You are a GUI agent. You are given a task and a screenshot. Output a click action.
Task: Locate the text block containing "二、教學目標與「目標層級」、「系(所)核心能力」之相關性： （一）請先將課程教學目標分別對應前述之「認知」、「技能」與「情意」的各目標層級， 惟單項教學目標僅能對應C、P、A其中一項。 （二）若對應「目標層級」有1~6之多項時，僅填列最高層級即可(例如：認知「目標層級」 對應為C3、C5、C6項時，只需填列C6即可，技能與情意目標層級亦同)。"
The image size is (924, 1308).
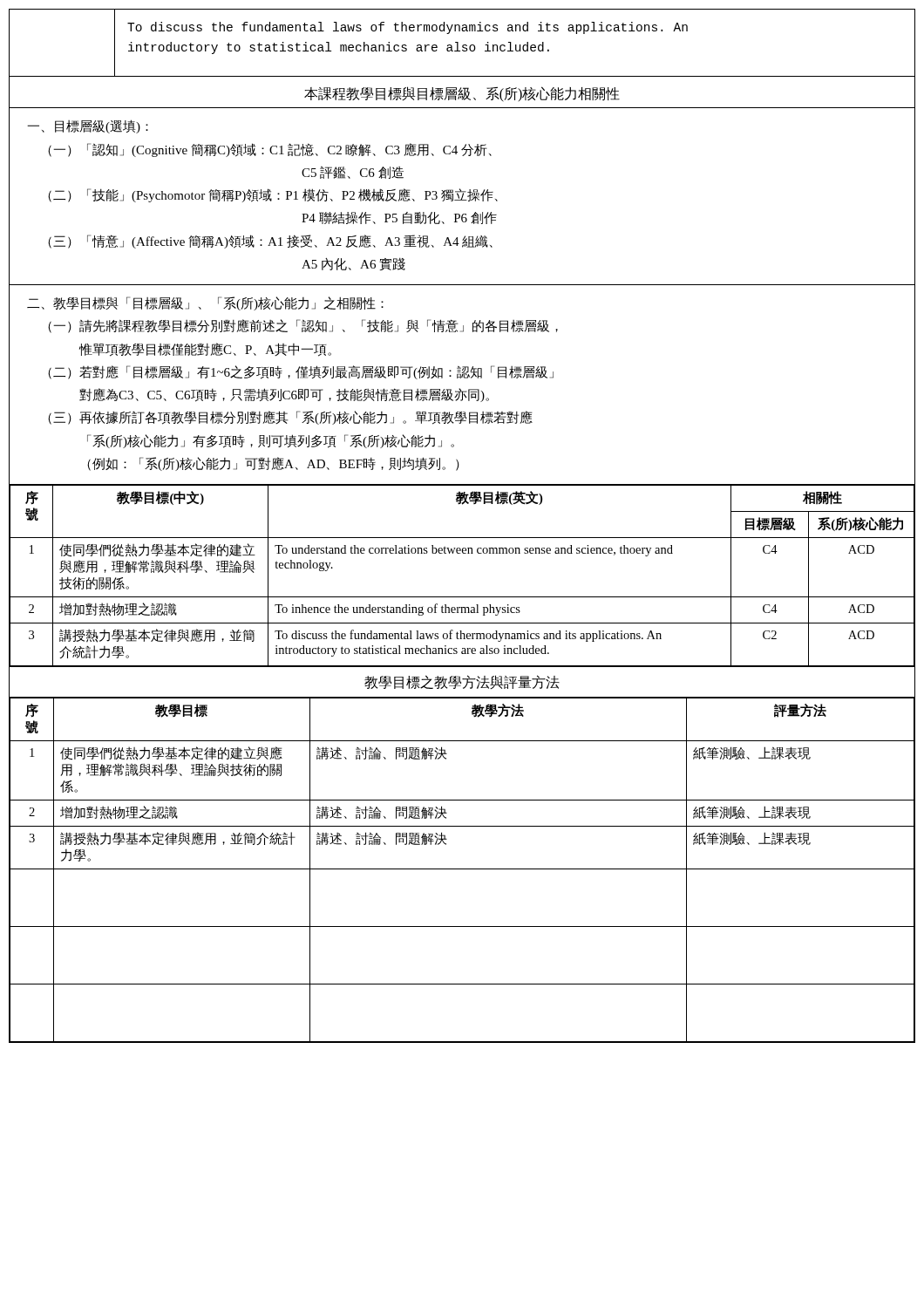click(x=462, y=384)
